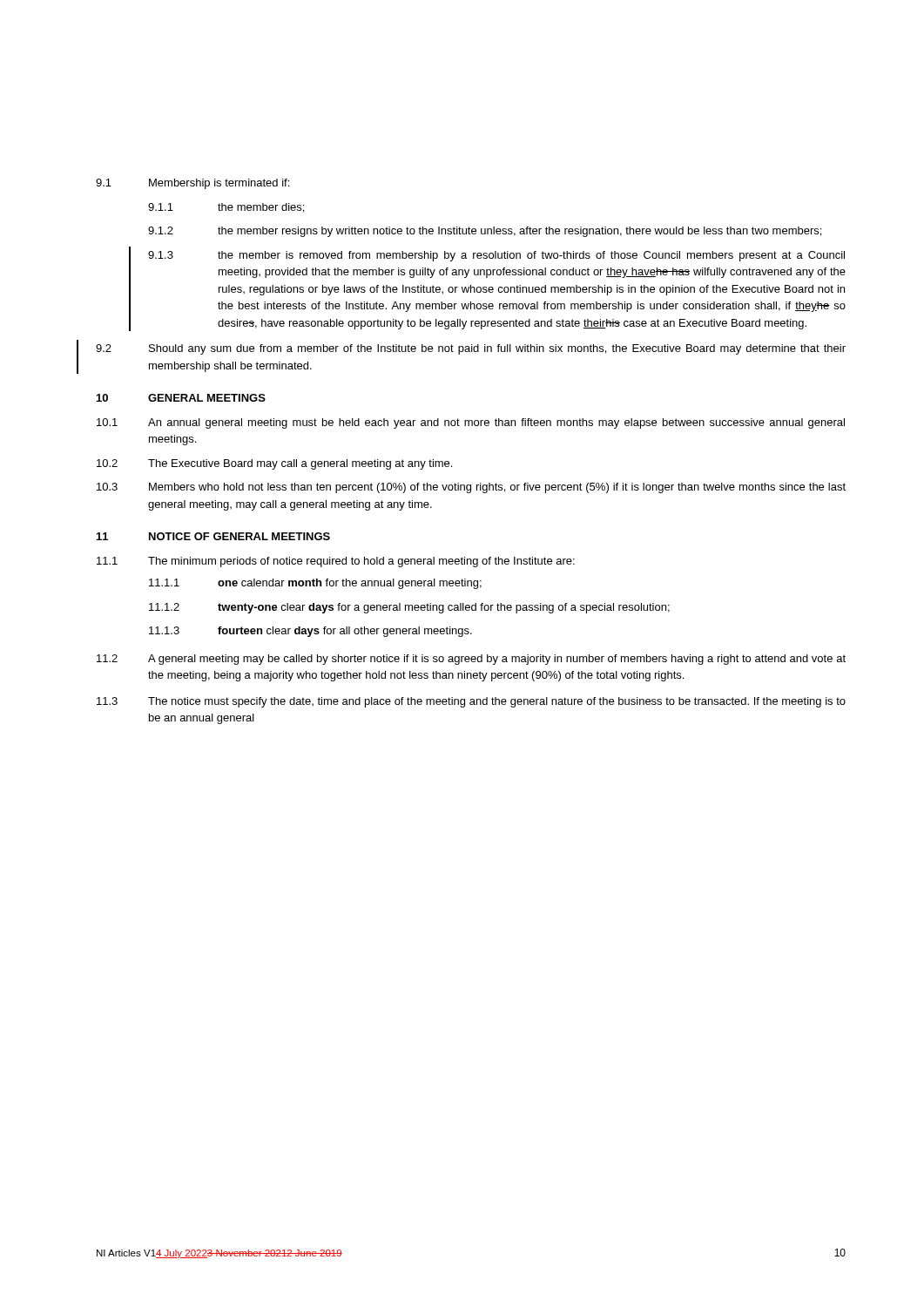Find the passage starting "11.1.3 fourteen clear"

(x=310, y=632)
